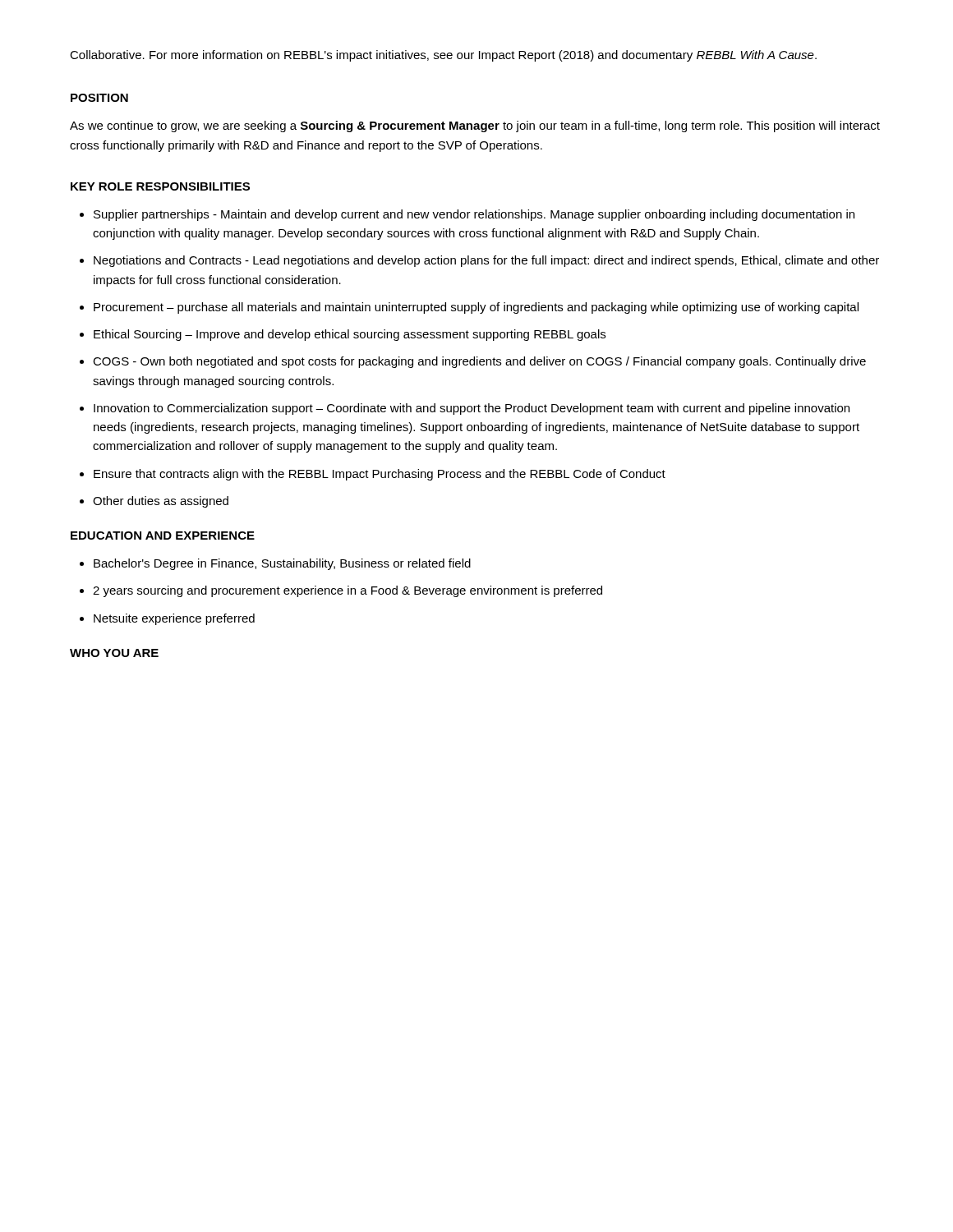The height and width of the screenshot is (1232, 953).
Task: Point to the text block starting "Negotiations and Contracts"
Action: tap(486, 270)
